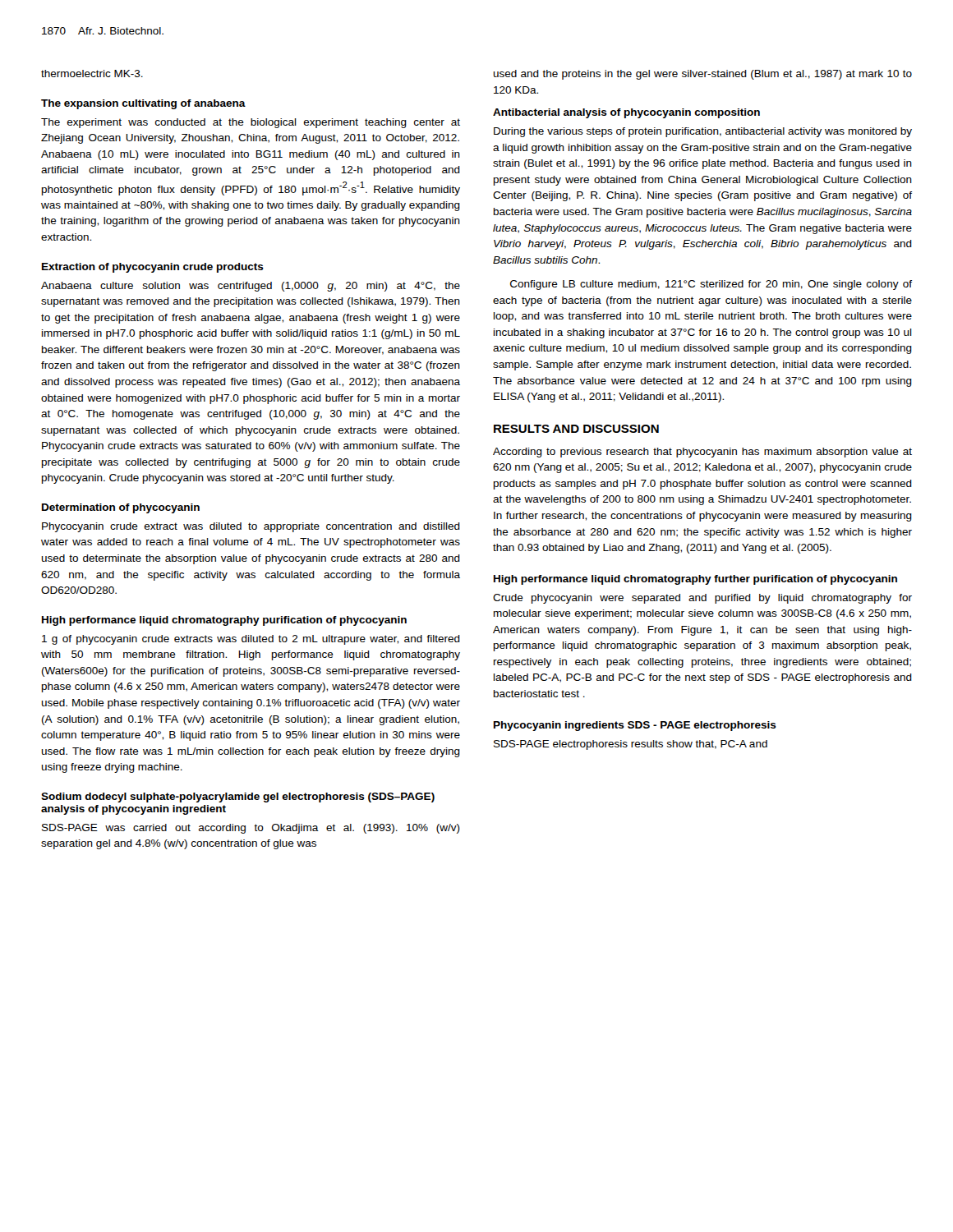This screenshot has width=953, height=1232.
Task: Click on the text block that says "Phycocyanin crude extract was diluted to appropriate"
Action: click(251, 558)
